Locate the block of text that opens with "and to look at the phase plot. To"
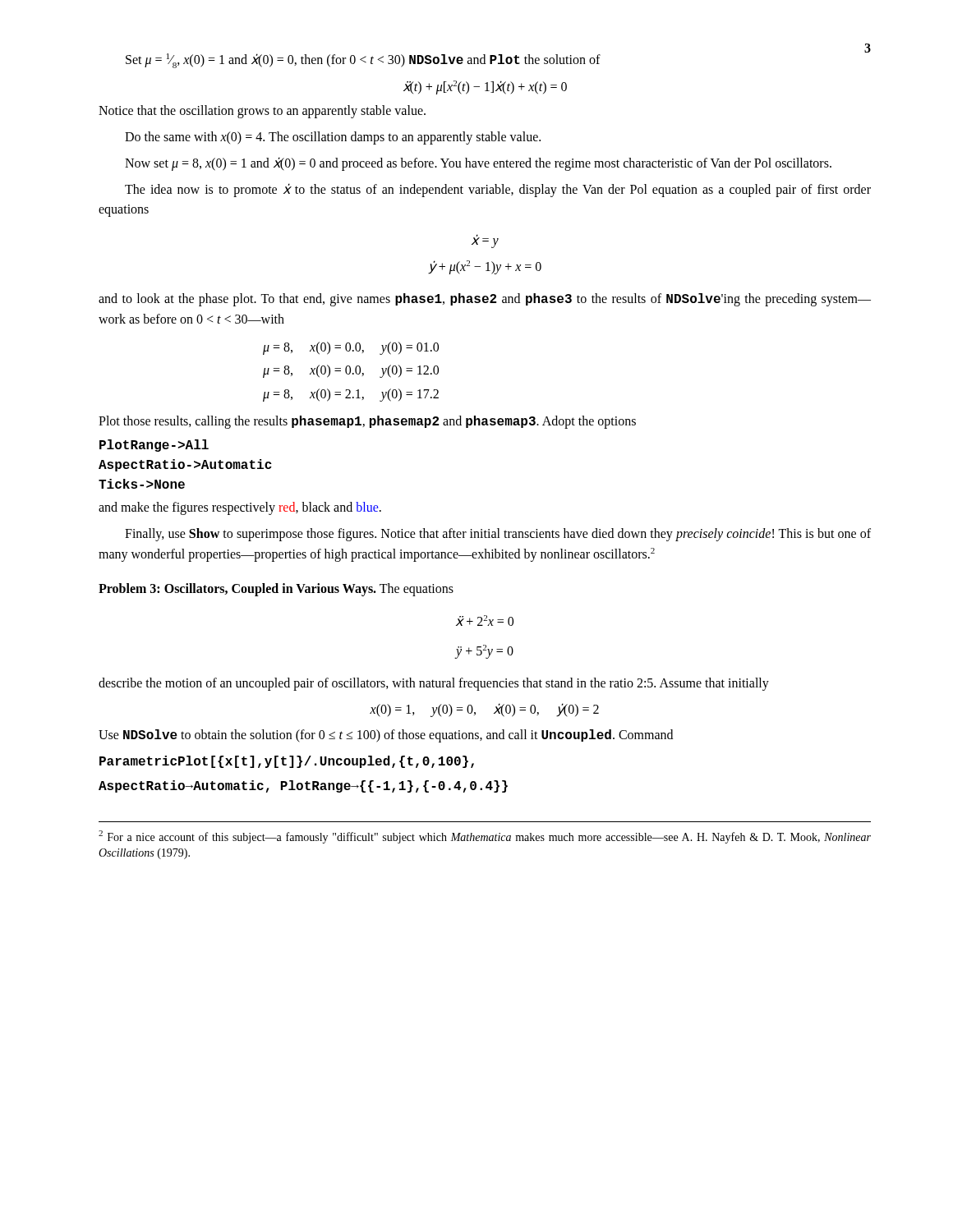The image size is (953, 1232). pyautogui.click(x=485, y=309)
